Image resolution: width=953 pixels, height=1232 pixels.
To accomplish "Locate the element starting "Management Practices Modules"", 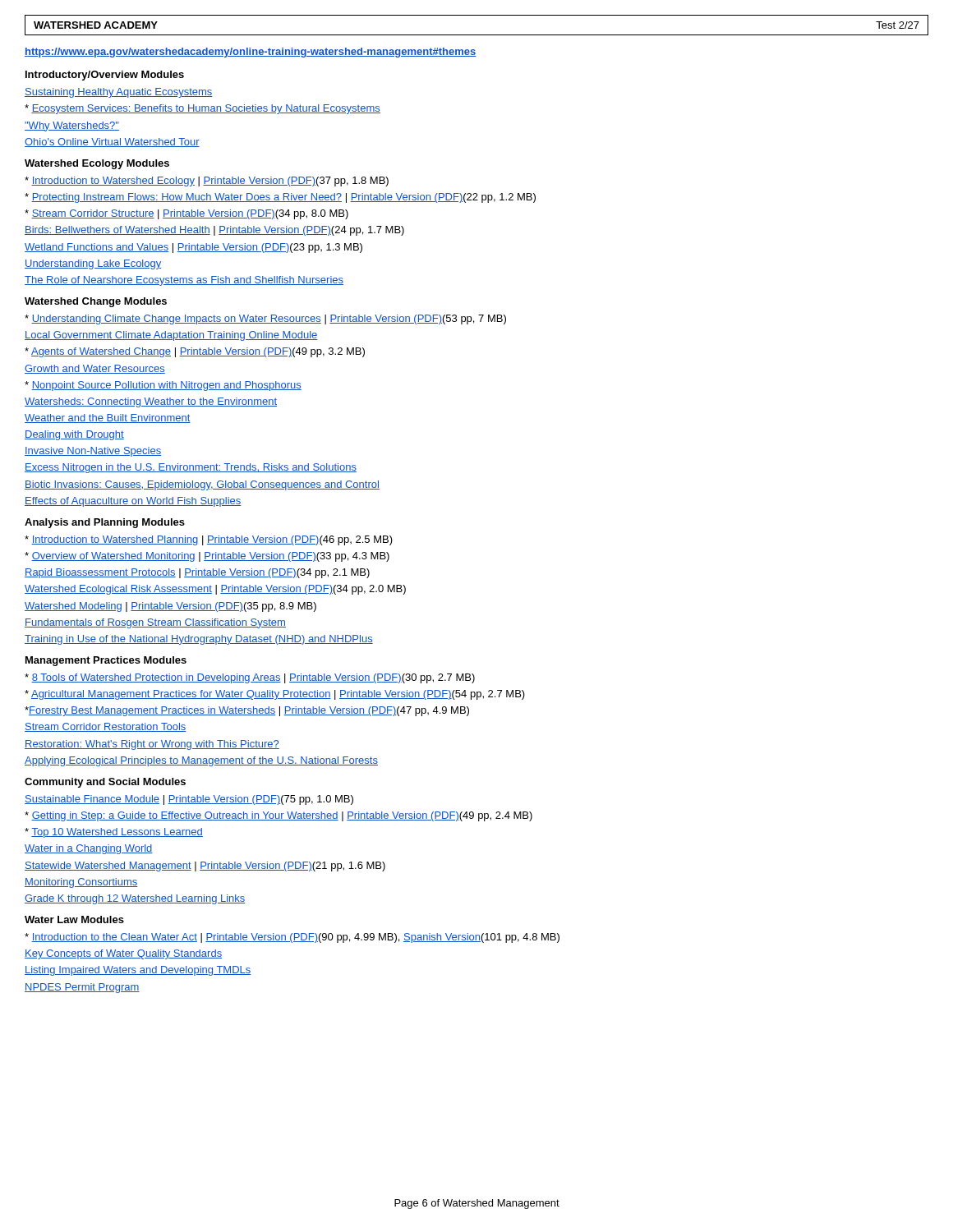I will [106, 660].
